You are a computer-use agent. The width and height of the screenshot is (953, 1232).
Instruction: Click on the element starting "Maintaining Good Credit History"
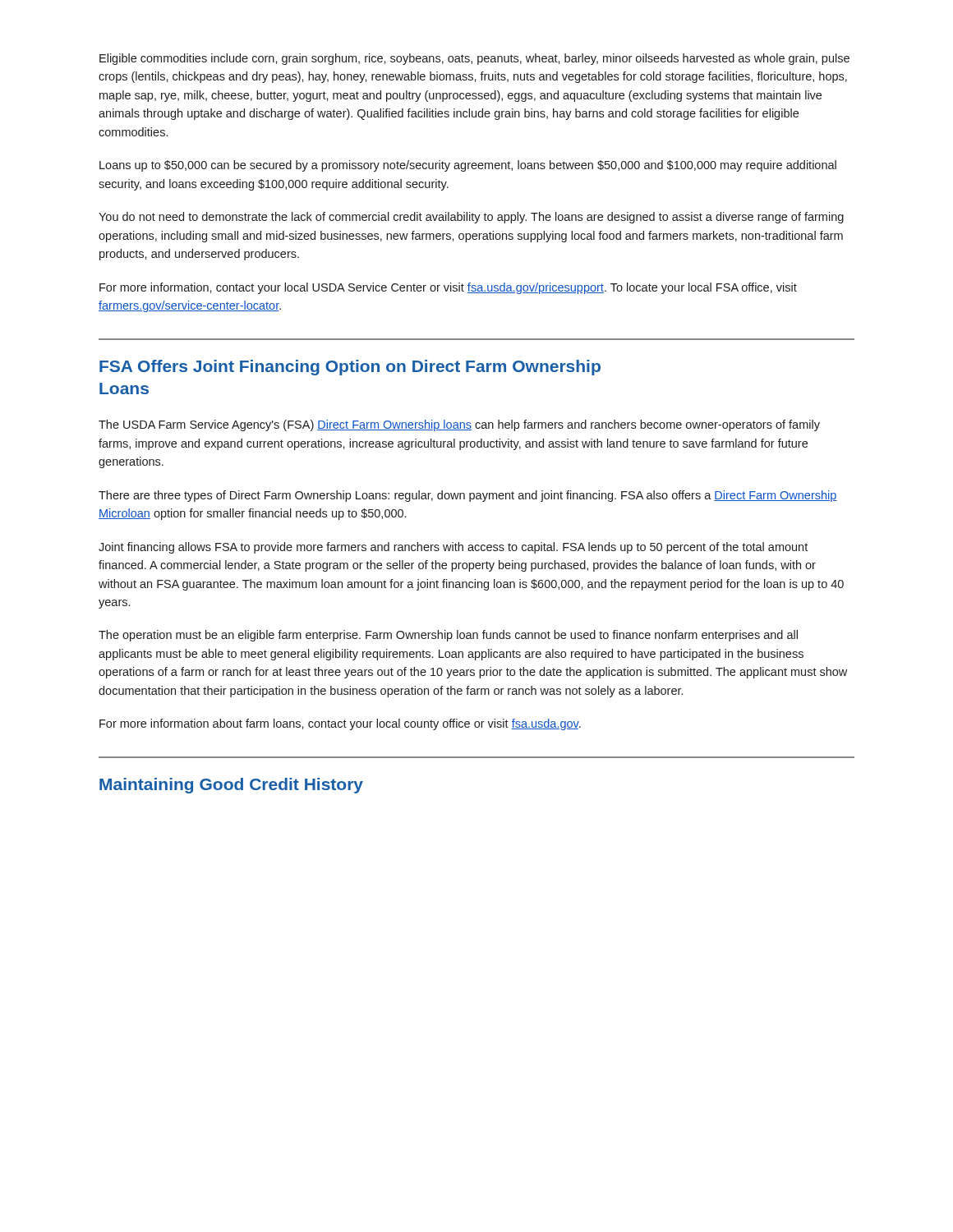(231, 784)
